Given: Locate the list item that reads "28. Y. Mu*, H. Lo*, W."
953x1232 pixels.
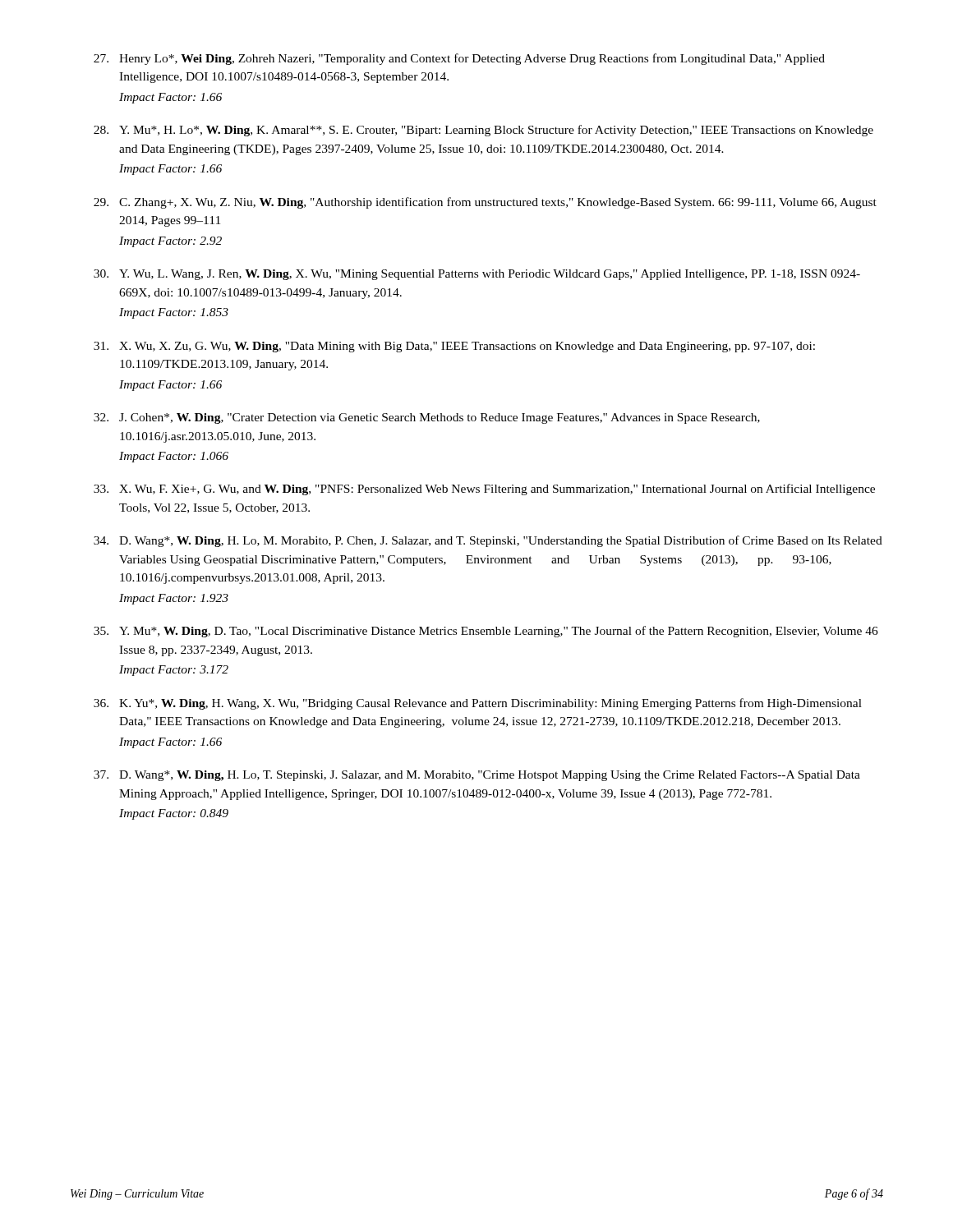Looking at the screenshot, I should pyautogui.click(x=476, y=150).
